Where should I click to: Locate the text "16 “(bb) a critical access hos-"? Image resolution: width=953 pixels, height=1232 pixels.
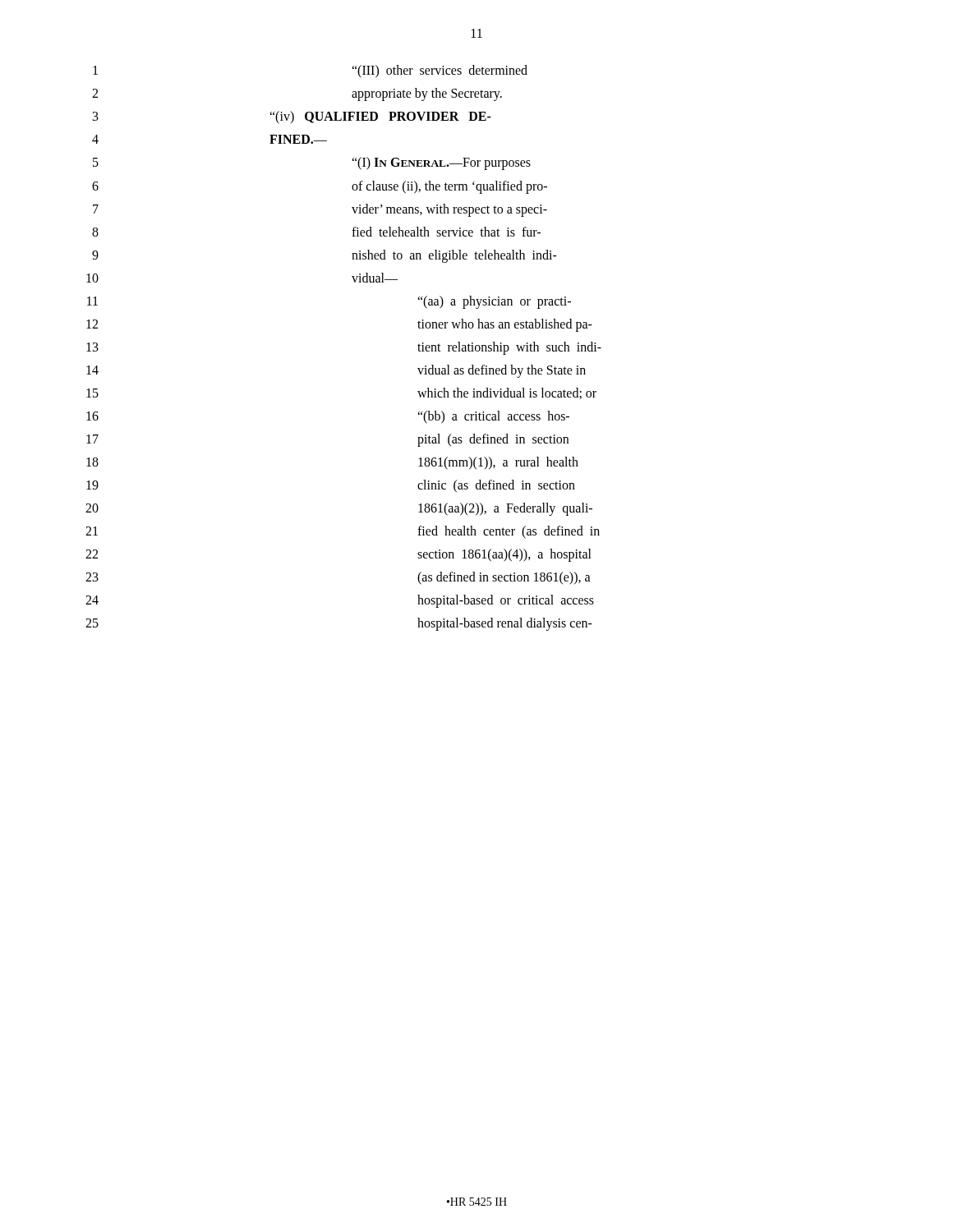tap(476, 416)
